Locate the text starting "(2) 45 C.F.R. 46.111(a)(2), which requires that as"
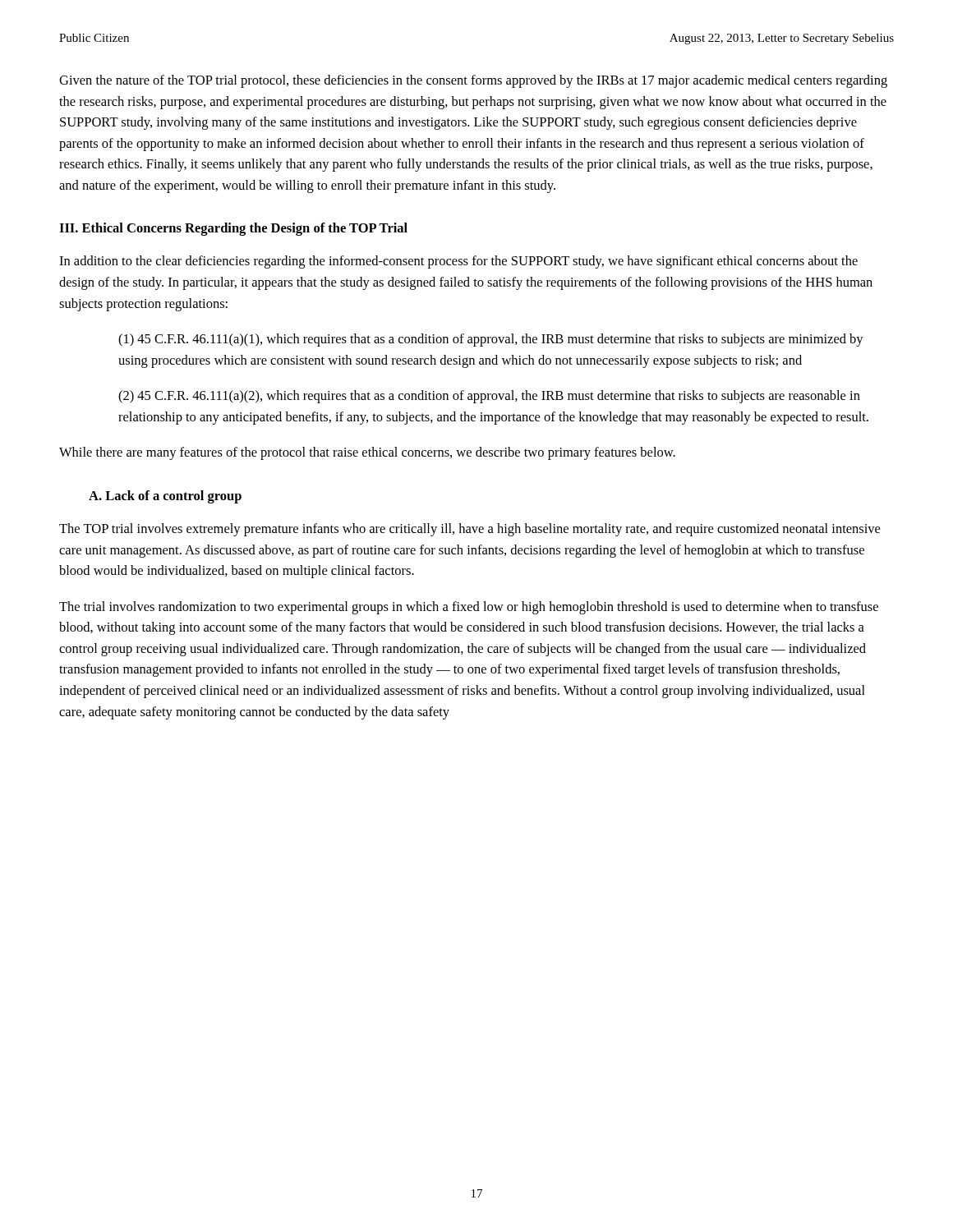 (x=494, y=406)
